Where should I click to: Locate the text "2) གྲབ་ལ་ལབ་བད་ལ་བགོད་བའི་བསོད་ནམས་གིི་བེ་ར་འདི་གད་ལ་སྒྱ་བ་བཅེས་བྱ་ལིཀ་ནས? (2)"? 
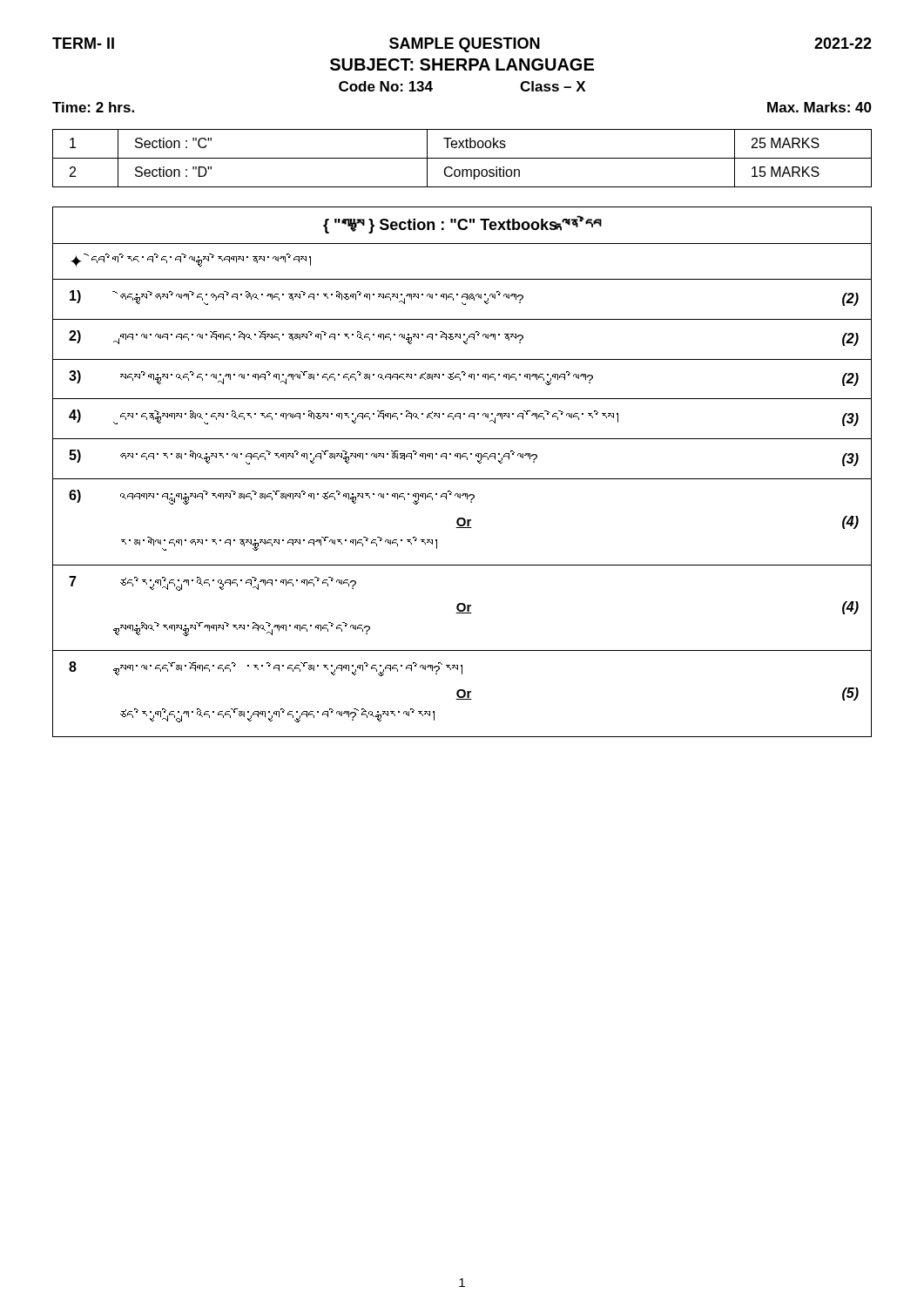click(x=462, y=339)
